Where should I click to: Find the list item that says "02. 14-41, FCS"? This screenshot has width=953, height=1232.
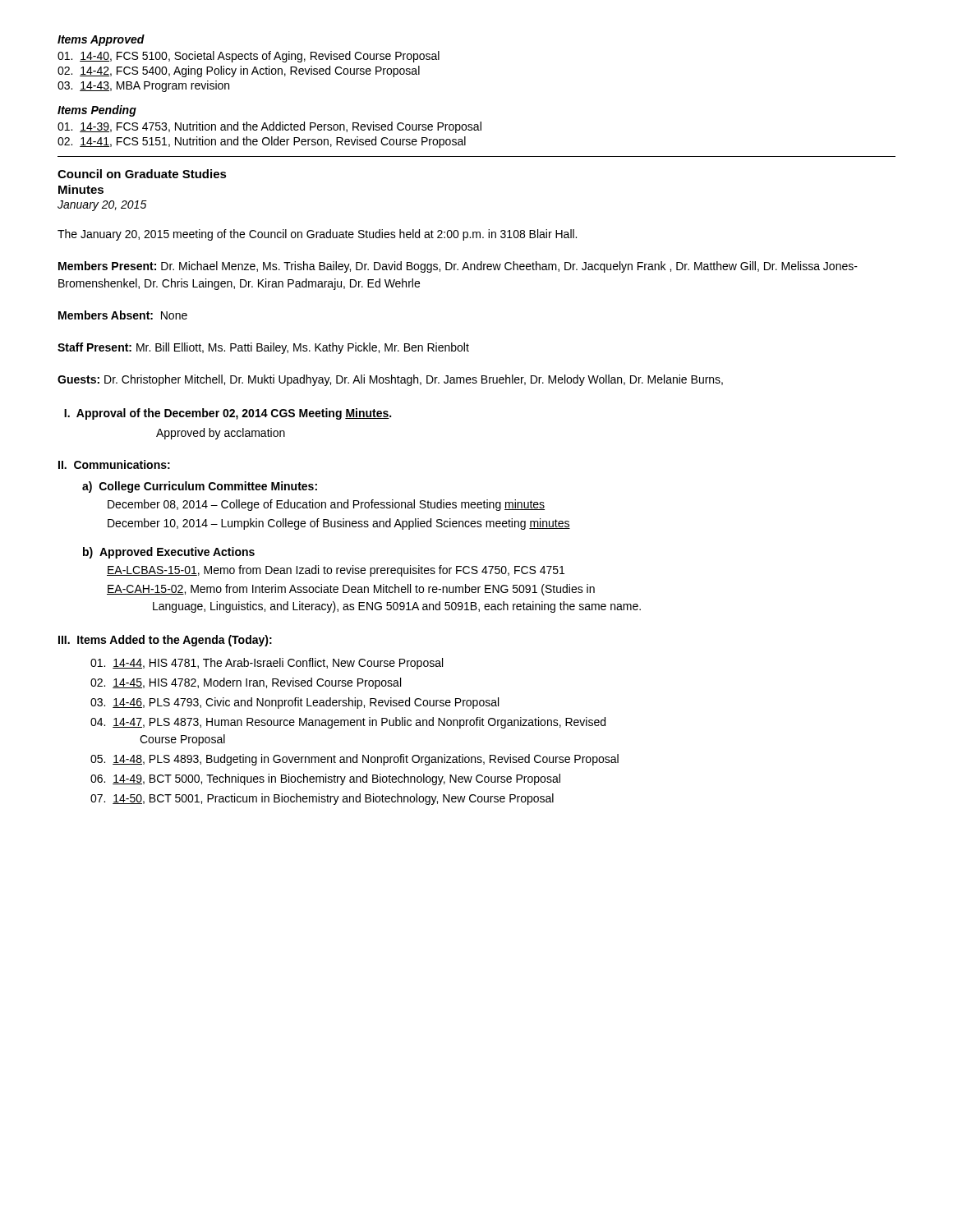coord(262,141)
